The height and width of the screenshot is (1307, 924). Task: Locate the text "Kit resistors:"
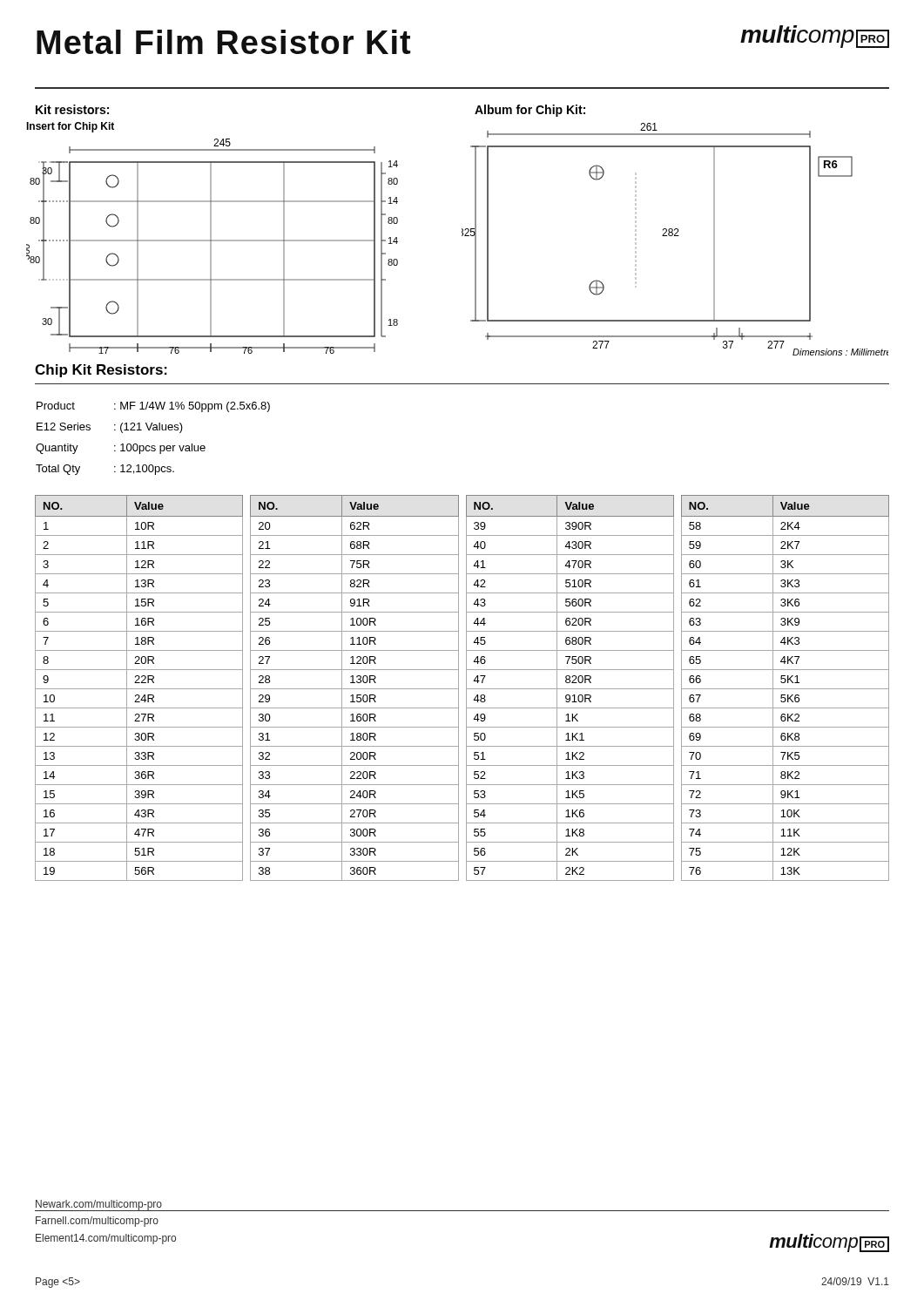click(x=72, y=110)
